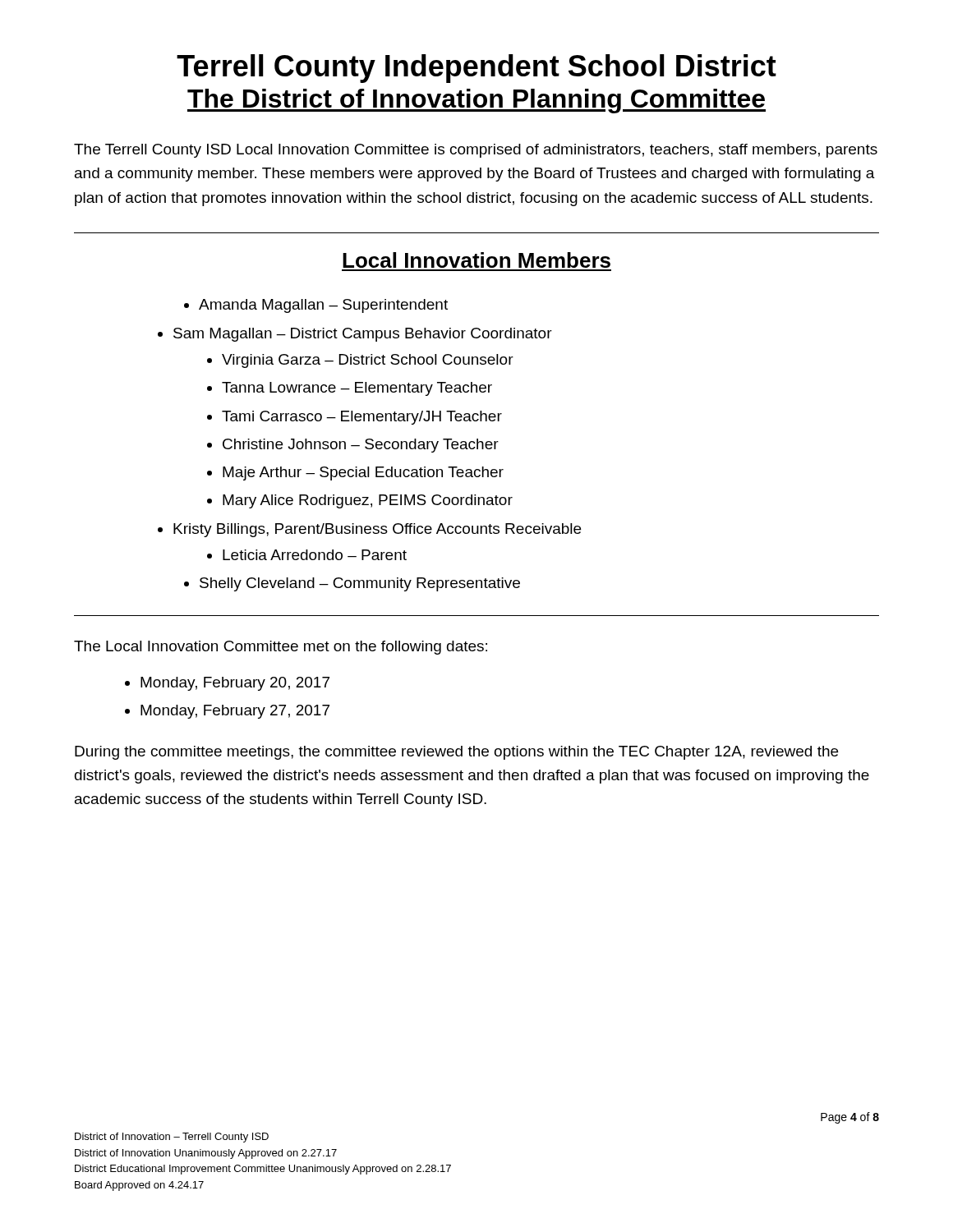Find the region starting "The Terrell County"
This screenshot has height=1232, width=953.
[x=476, y=173]
